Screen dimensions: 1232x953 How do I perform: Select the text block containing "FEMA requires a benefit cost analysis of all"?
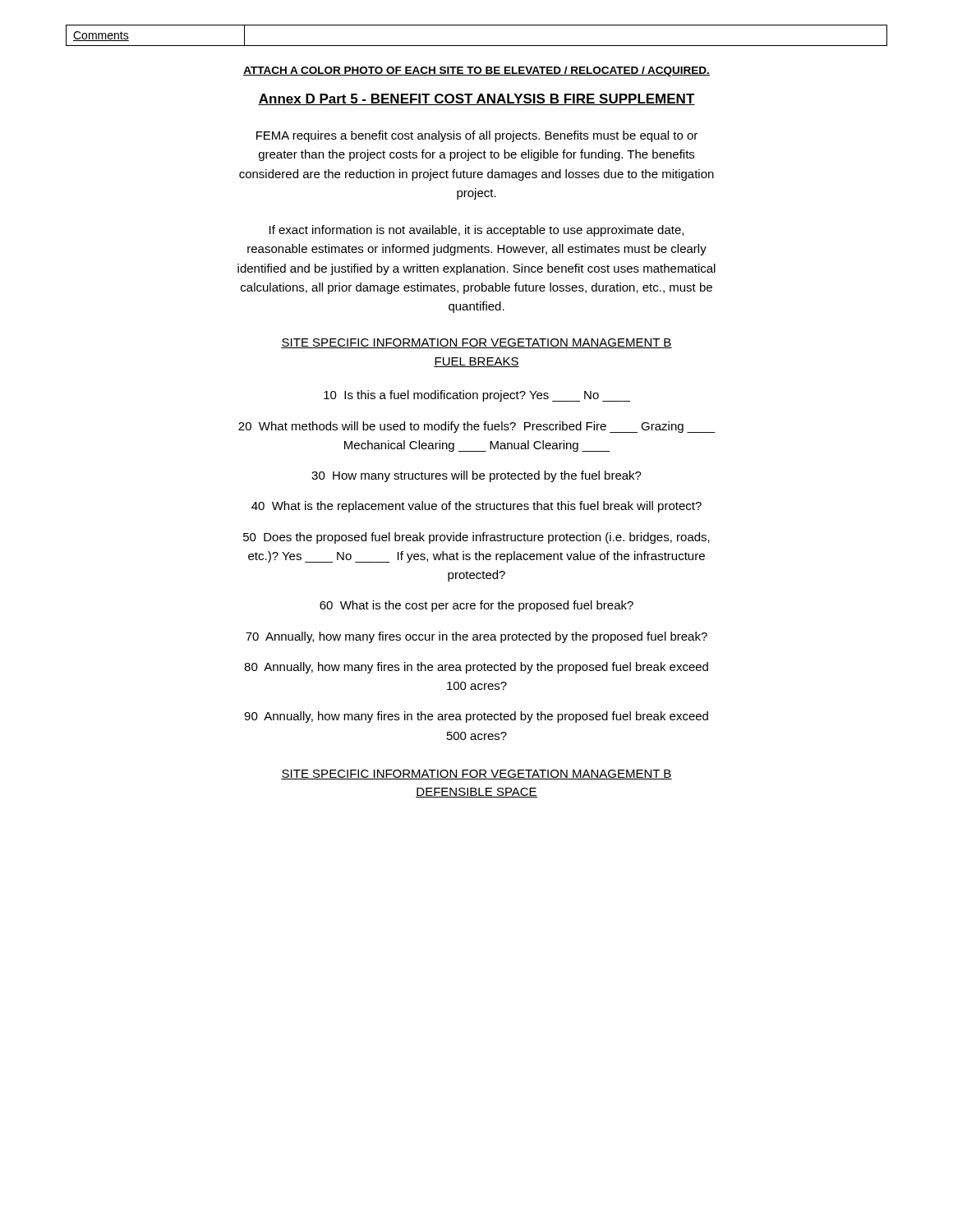point(476,164)
